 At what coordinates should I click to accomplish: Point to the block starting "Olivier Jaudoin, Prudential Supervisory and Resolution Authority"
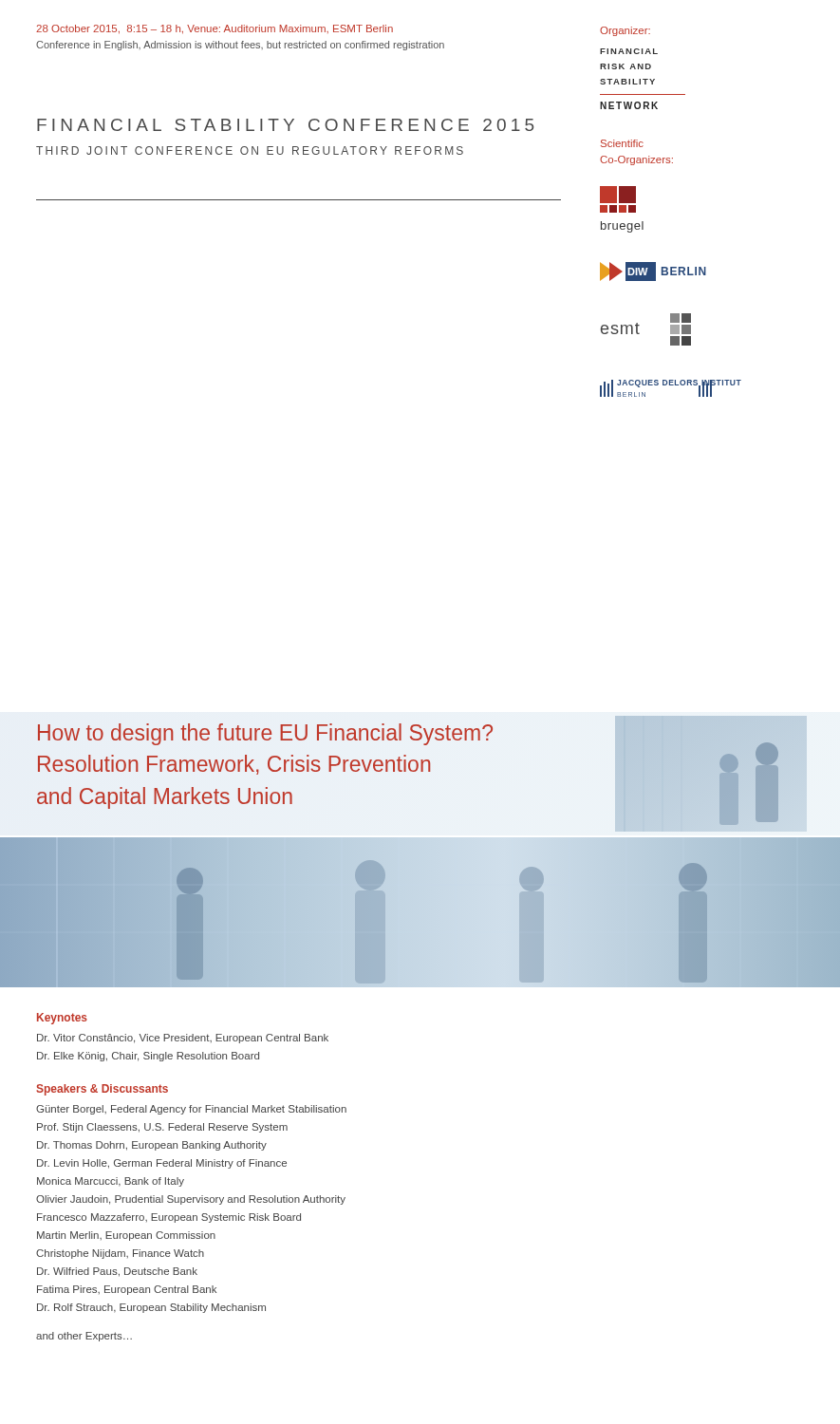click(x=191, y=1199)
